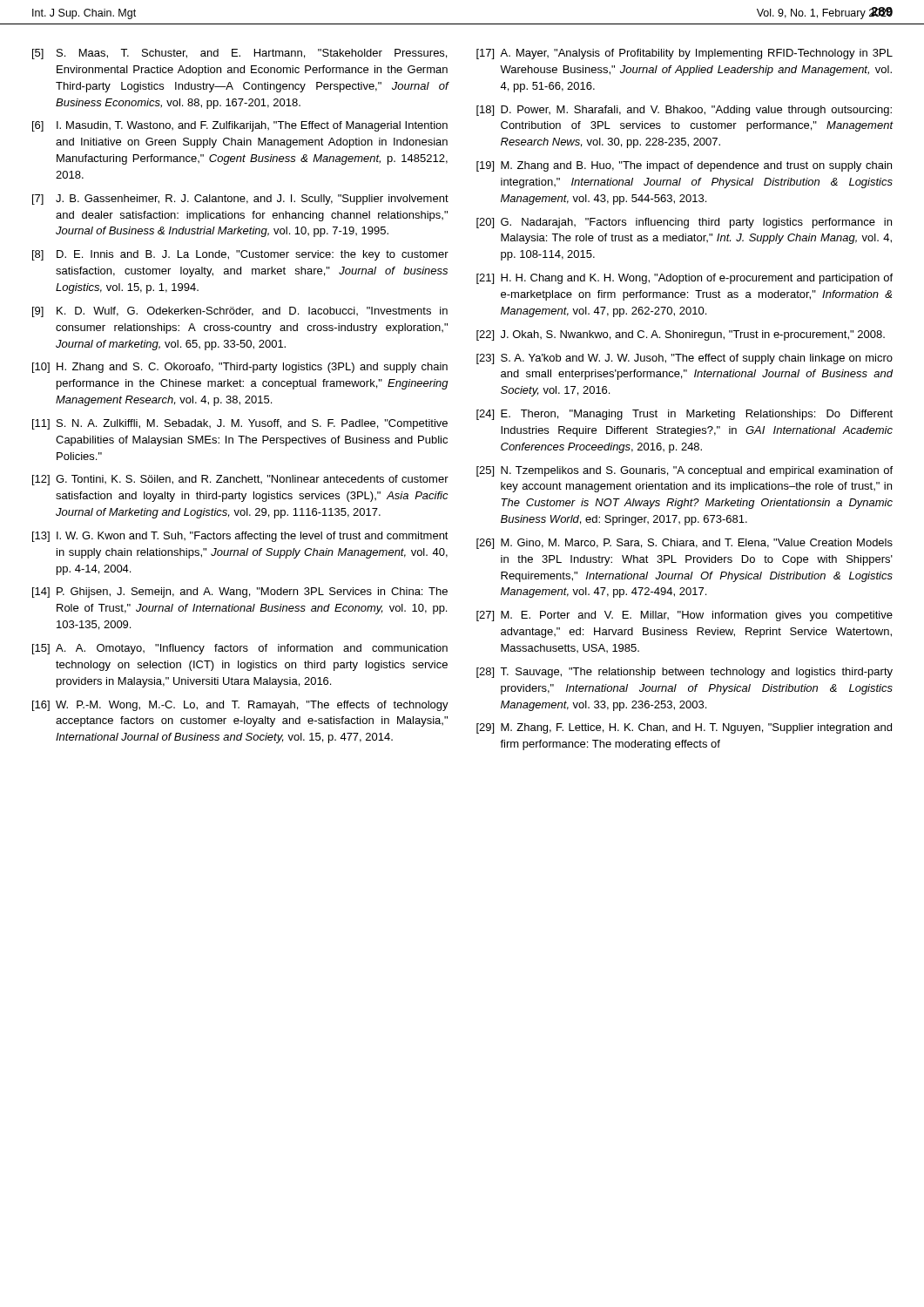Find the list item that says "[15] A. A. Omotayo, "Influency factors"
Image resolution: width=924 pixels, height=1307 pixels.
pyautogui.click(x=240, y=665)
